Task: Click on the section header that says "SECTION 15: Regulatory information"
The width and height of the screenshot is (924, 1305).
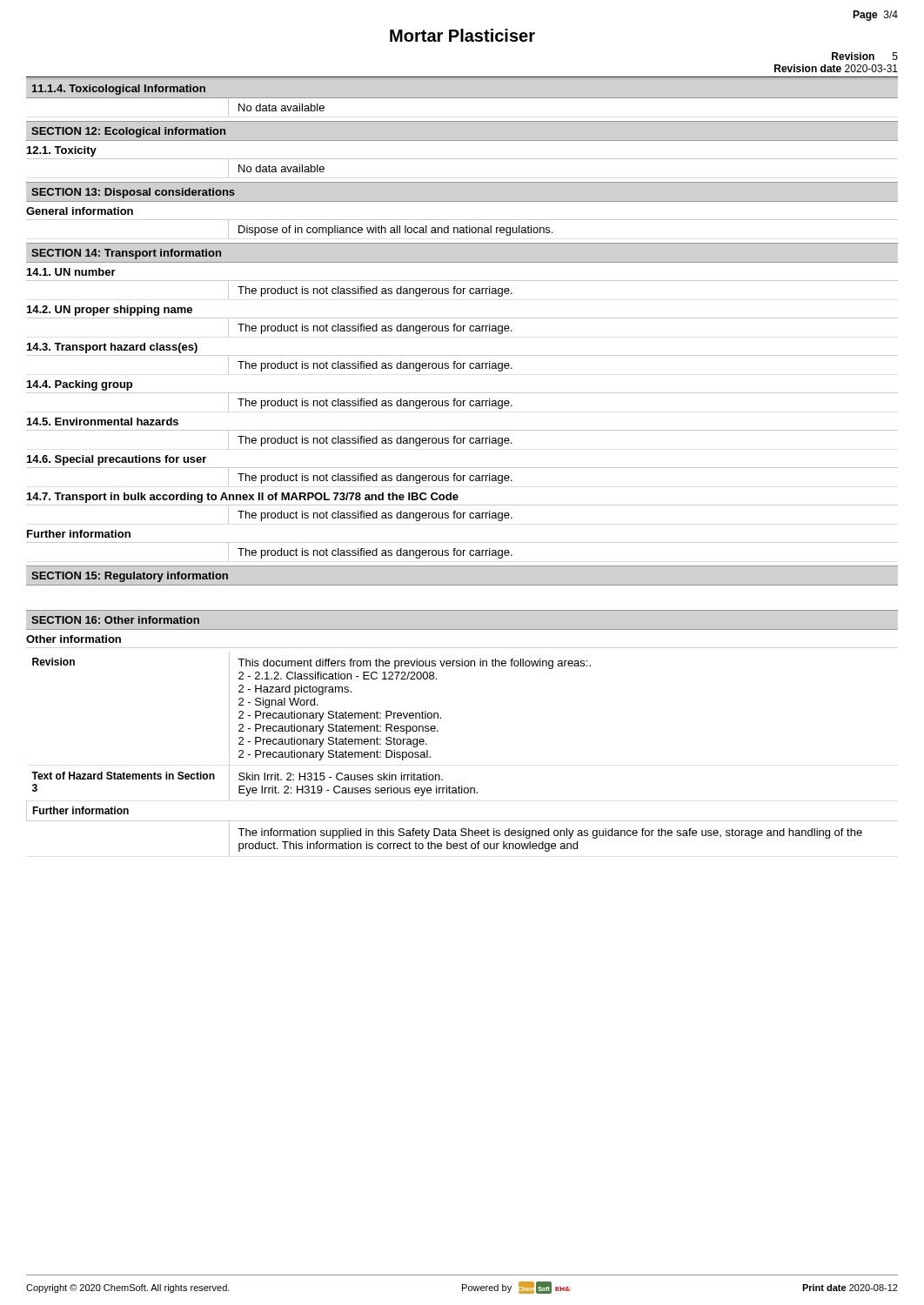Action: pyautogui.click(x=130, y=576)
